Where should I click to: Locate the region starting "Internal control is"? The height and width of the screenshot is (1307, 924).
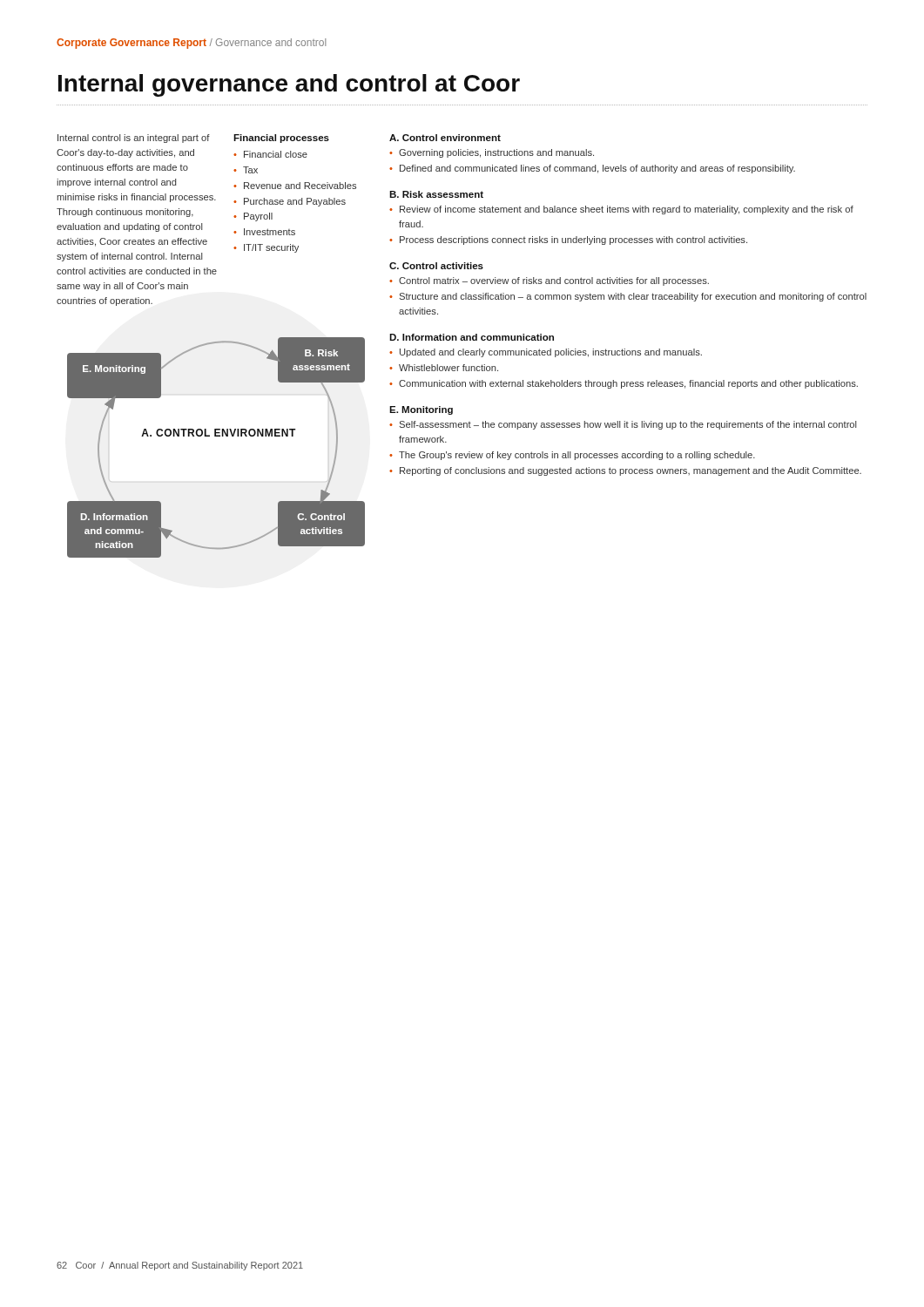coord(137,219)
